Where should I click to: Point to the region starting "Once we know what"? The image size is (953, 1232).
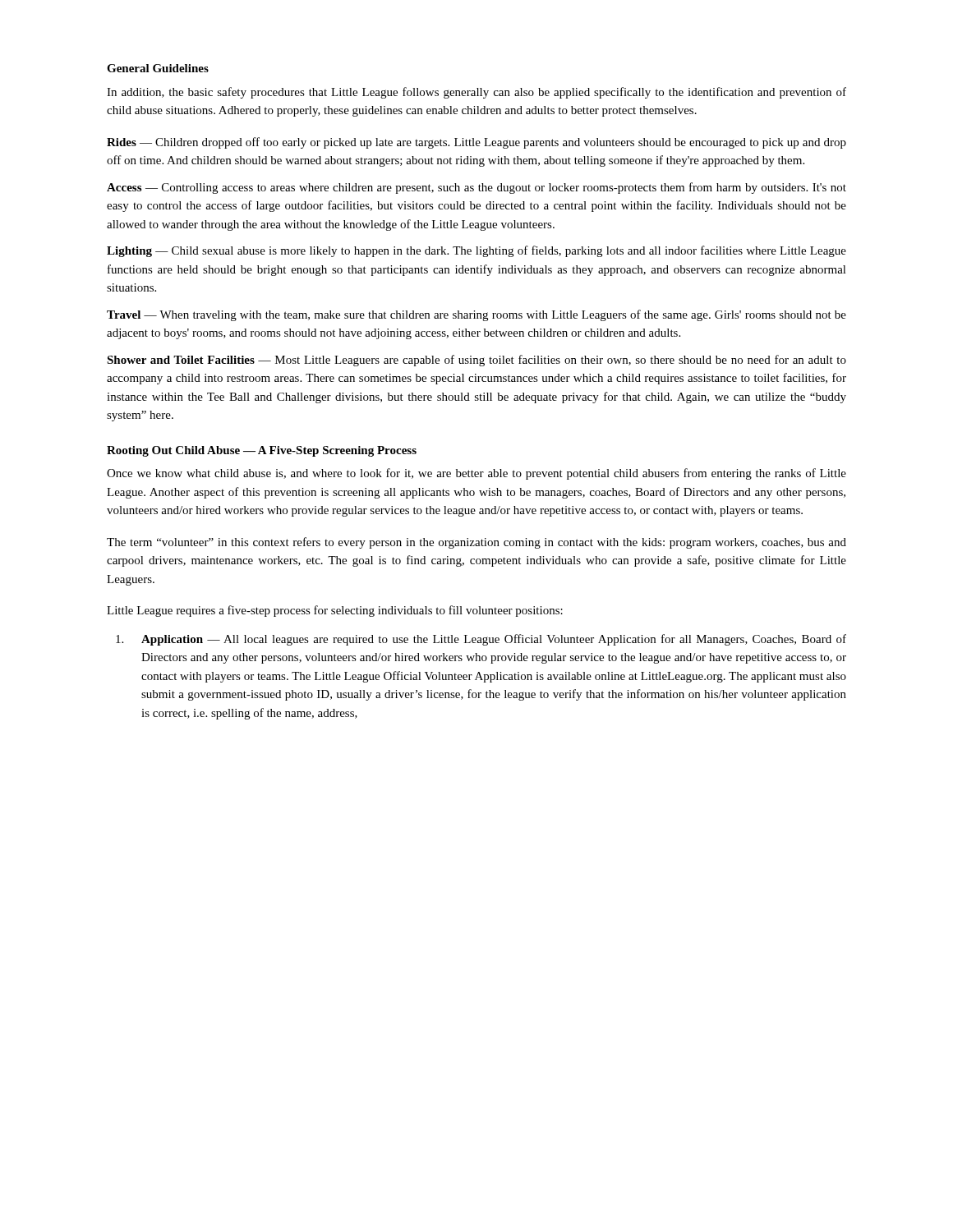point(476,492)
